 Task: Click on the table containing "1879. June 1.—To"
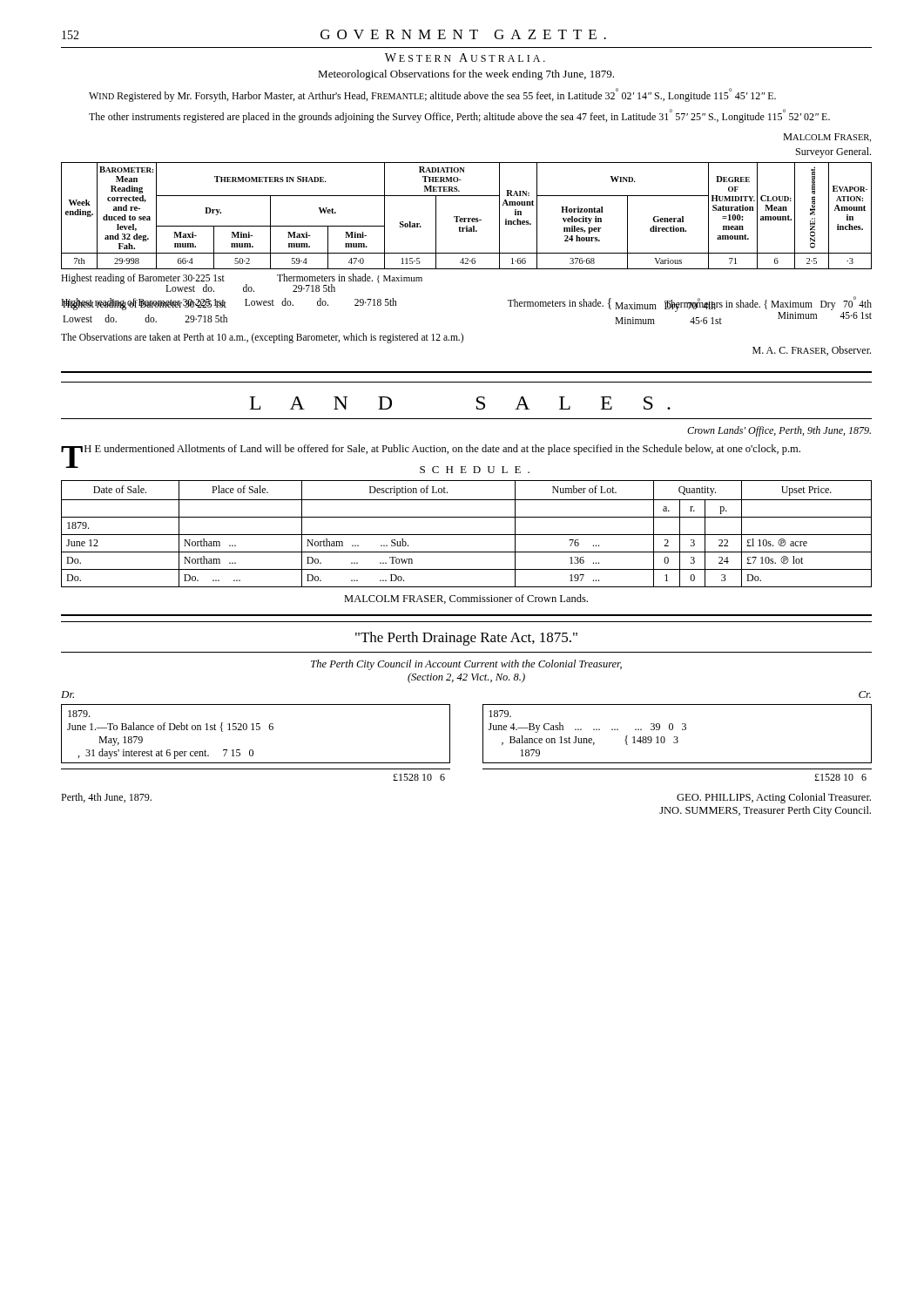466,745
